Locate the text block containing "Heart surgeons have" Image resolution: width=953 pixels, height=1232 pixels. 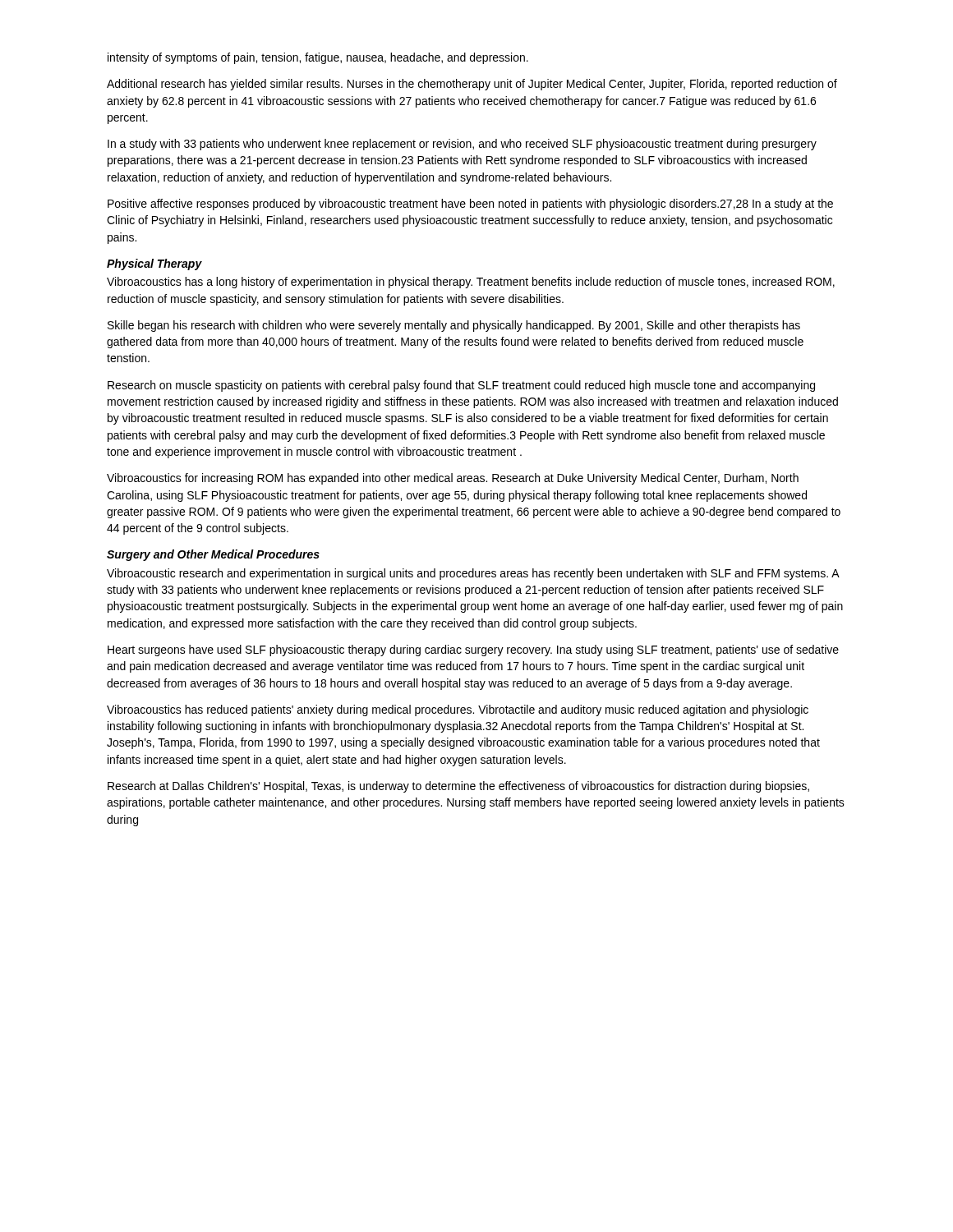(x=476, y=666)
